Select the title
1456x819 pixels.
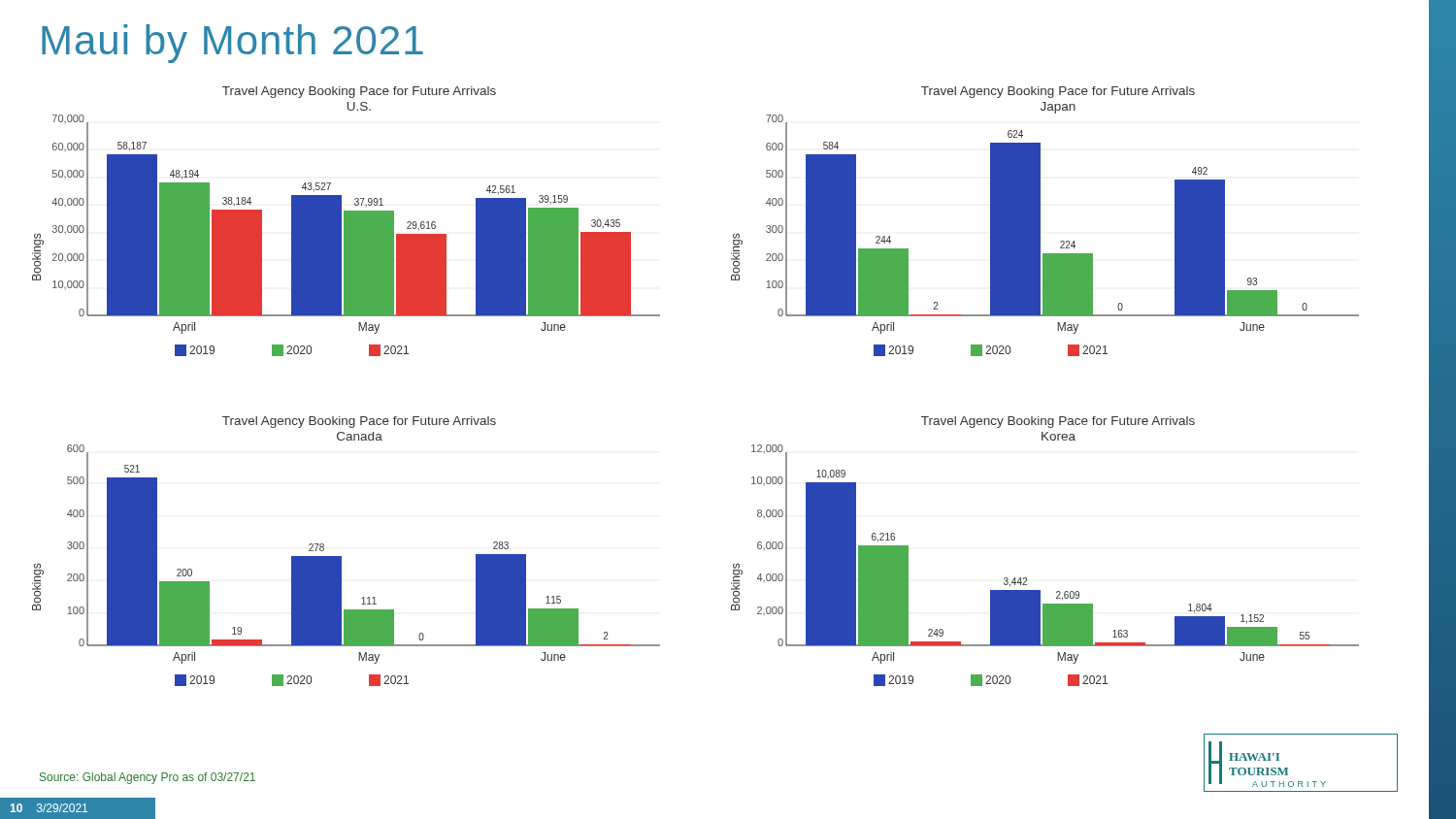tap(232, 40)
